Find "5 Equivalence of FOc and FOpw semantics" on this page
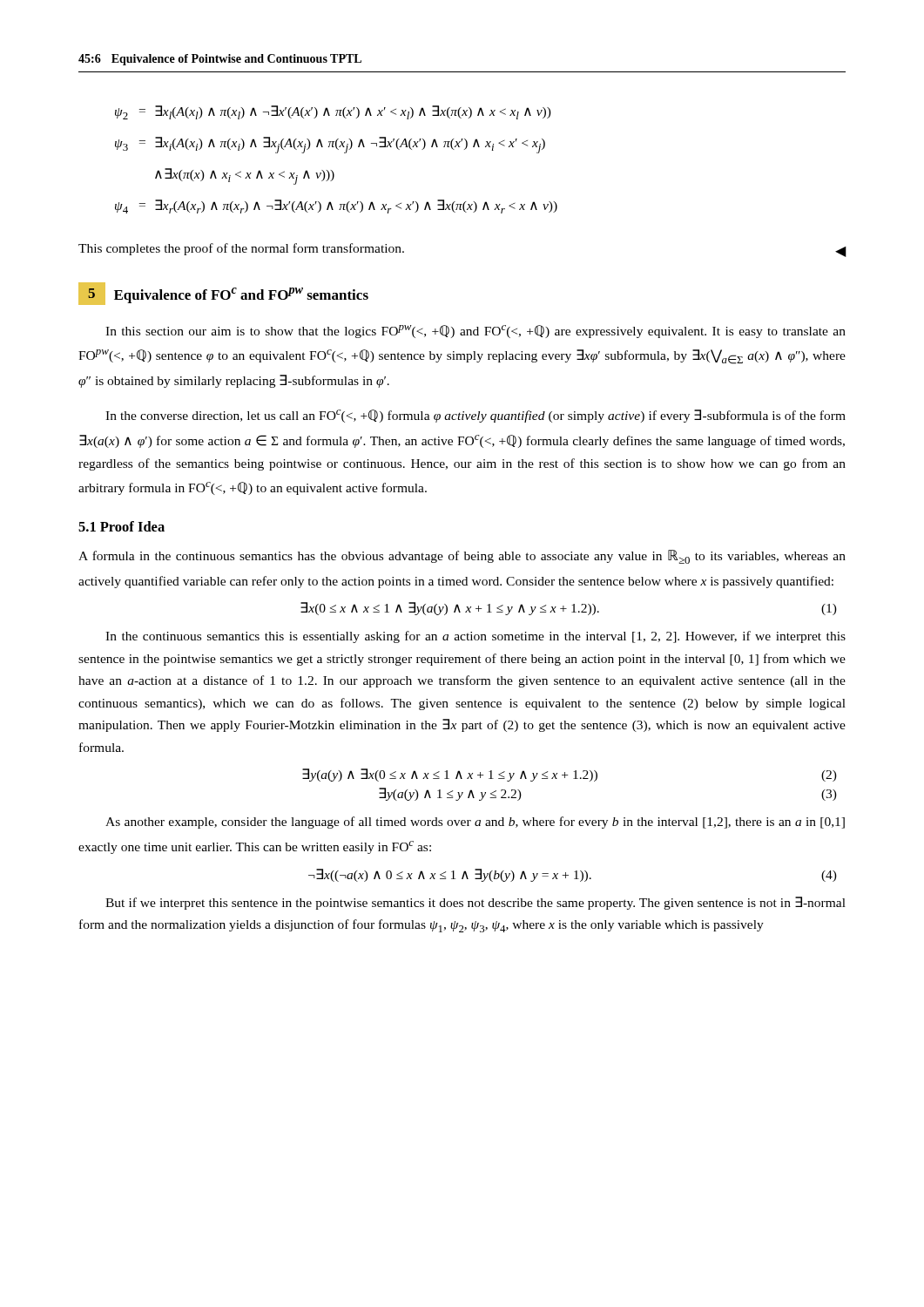The width and height of the screenshot is (924, 1307). [223, 293]
